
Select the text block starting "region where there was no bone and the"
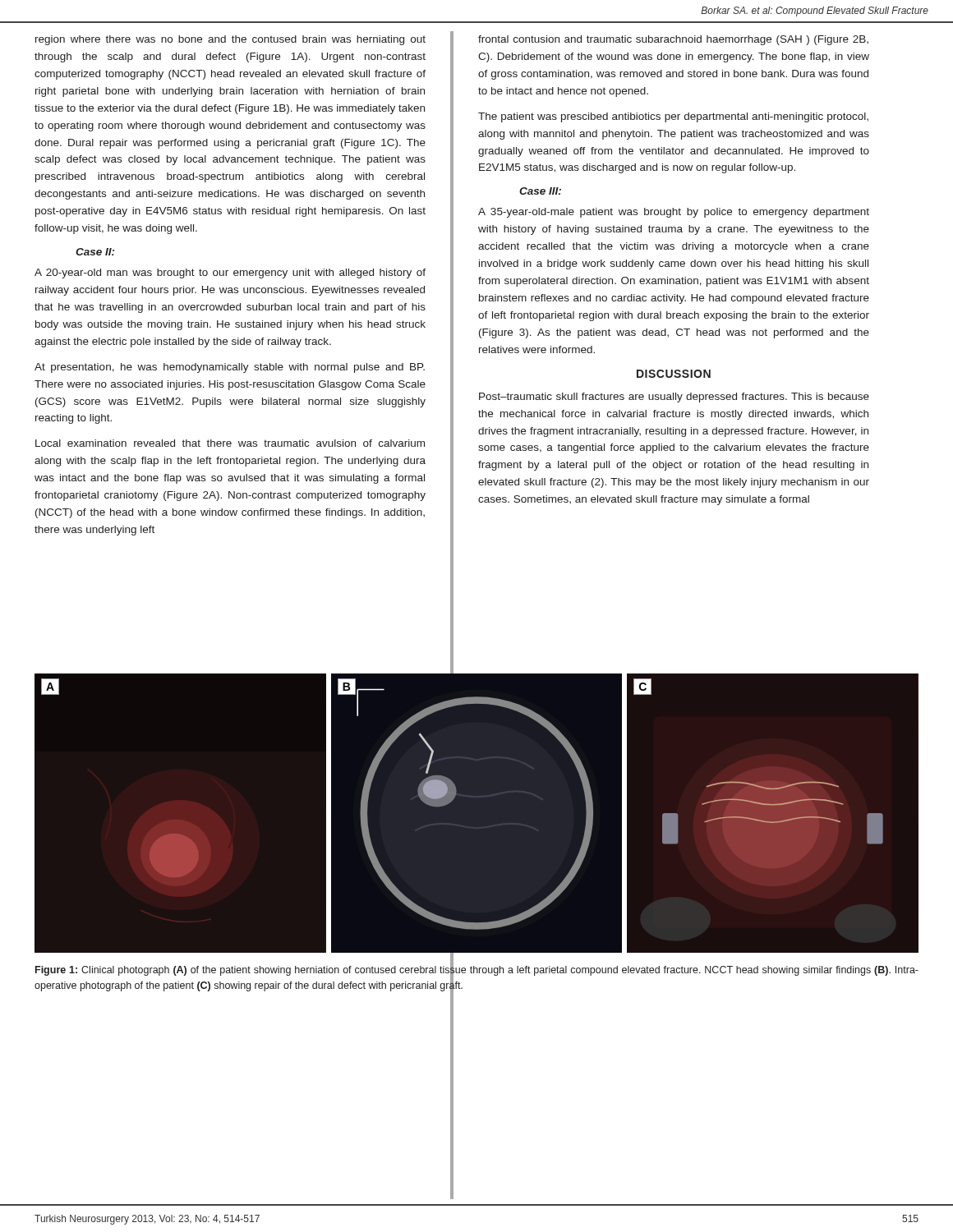tap(230, 134)
